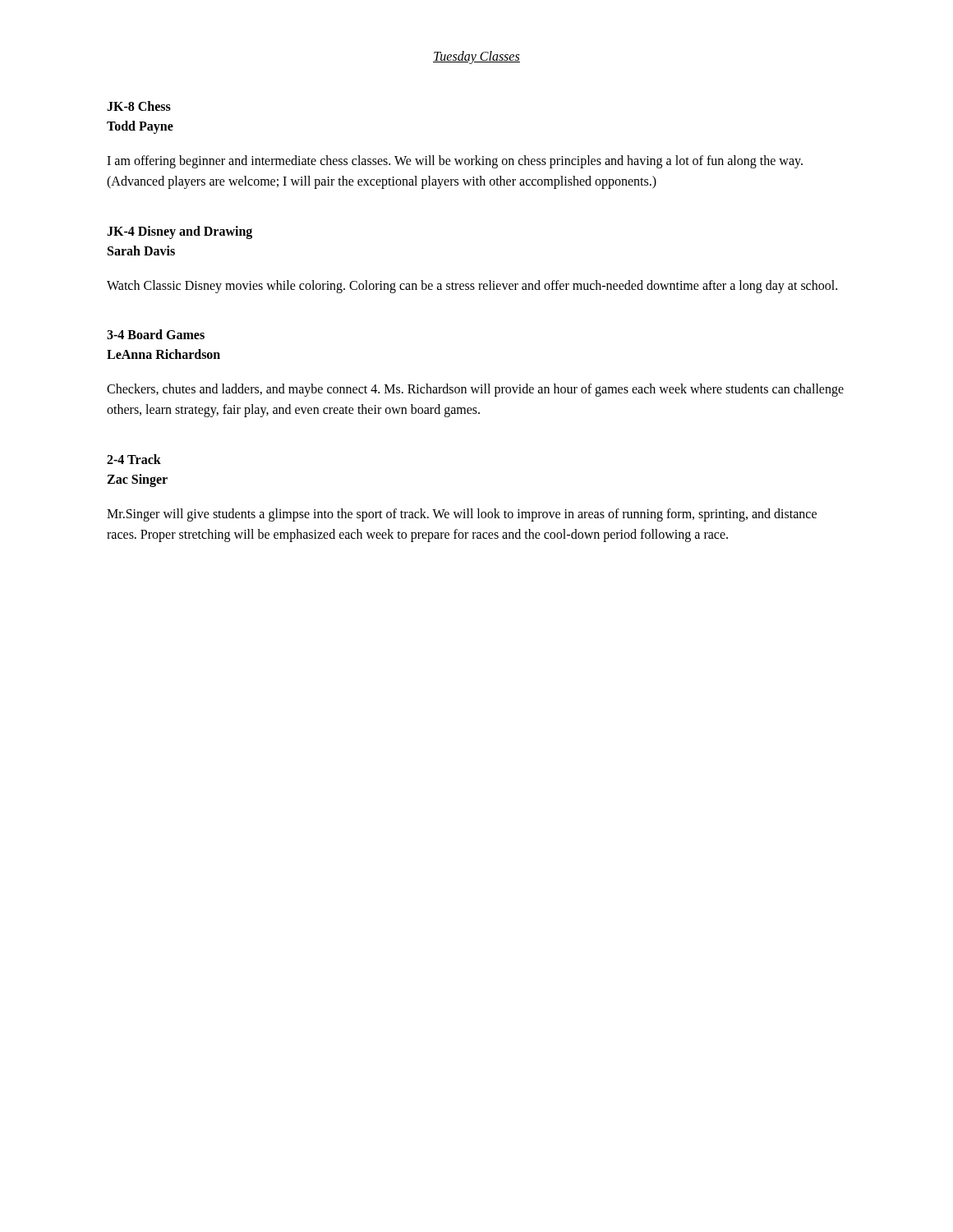This screenshot has width=953, height=1232.
Task: Find the section header that reads "3-4 Board Games LeAnna Richardson"
Action: click(x=156, y=334)
